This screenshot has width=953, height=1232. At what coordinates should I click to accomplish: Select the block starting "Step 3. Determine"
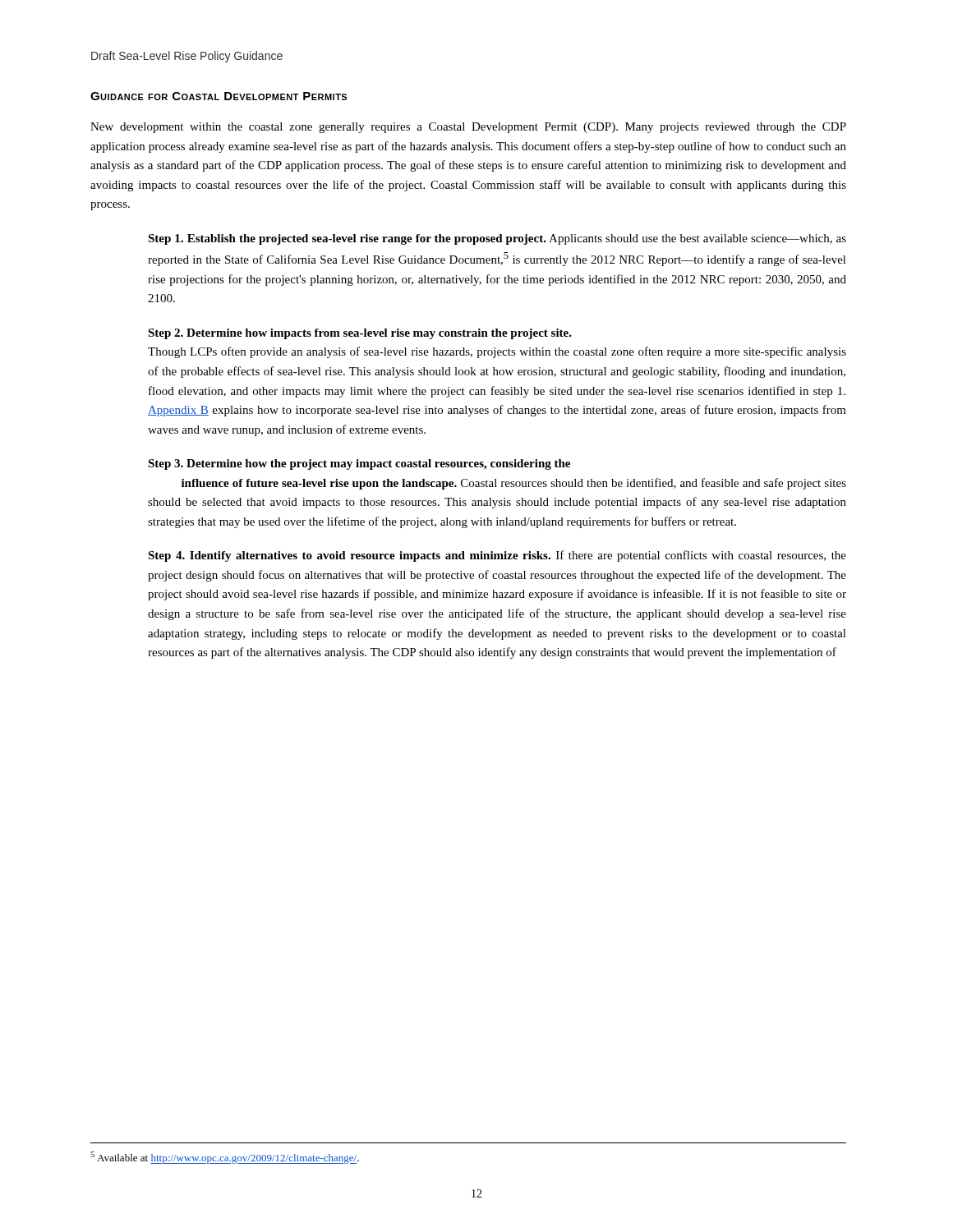(497, 493)
